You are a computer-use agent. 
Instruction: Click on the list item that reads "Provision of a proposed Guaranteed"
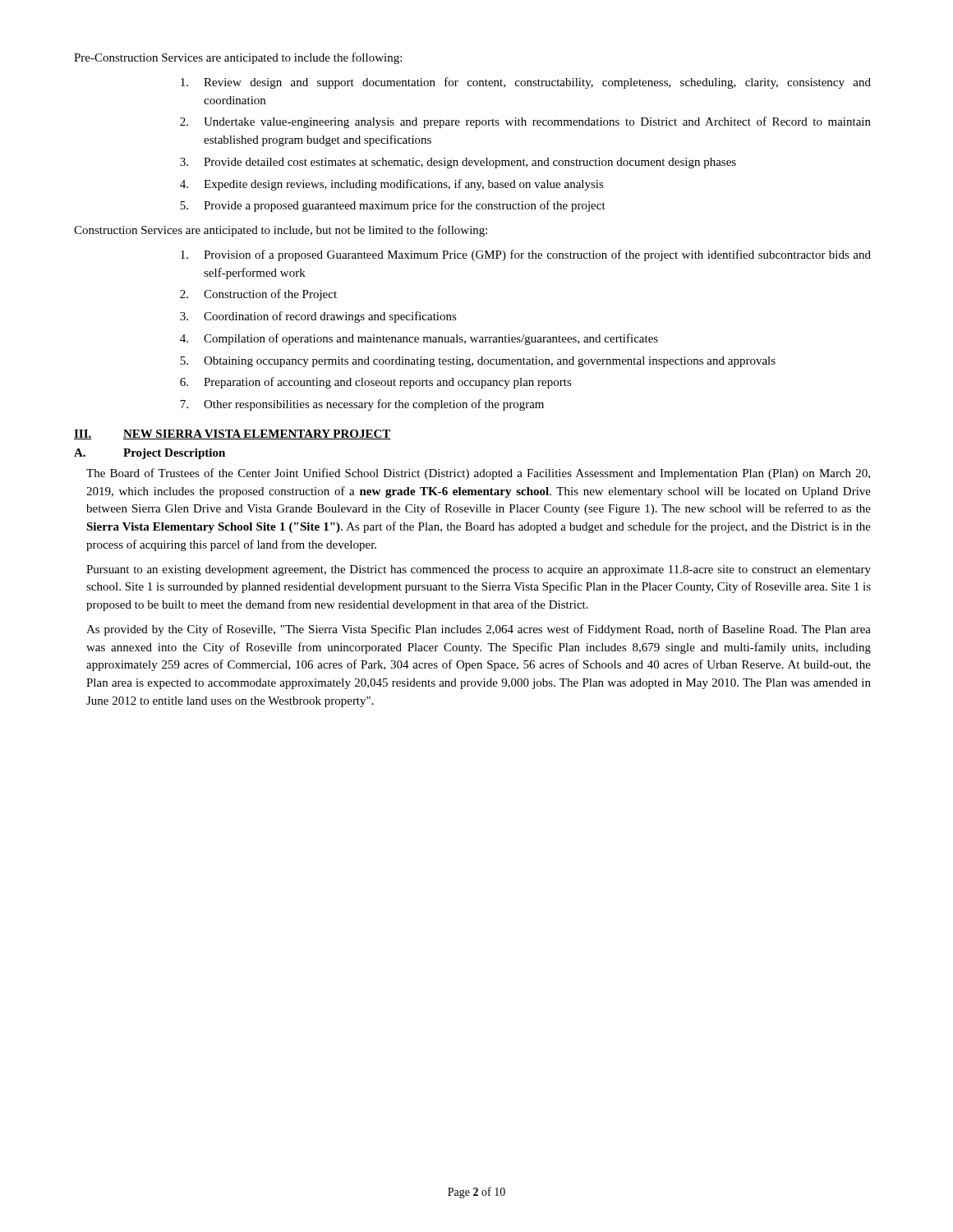point(472,264)
